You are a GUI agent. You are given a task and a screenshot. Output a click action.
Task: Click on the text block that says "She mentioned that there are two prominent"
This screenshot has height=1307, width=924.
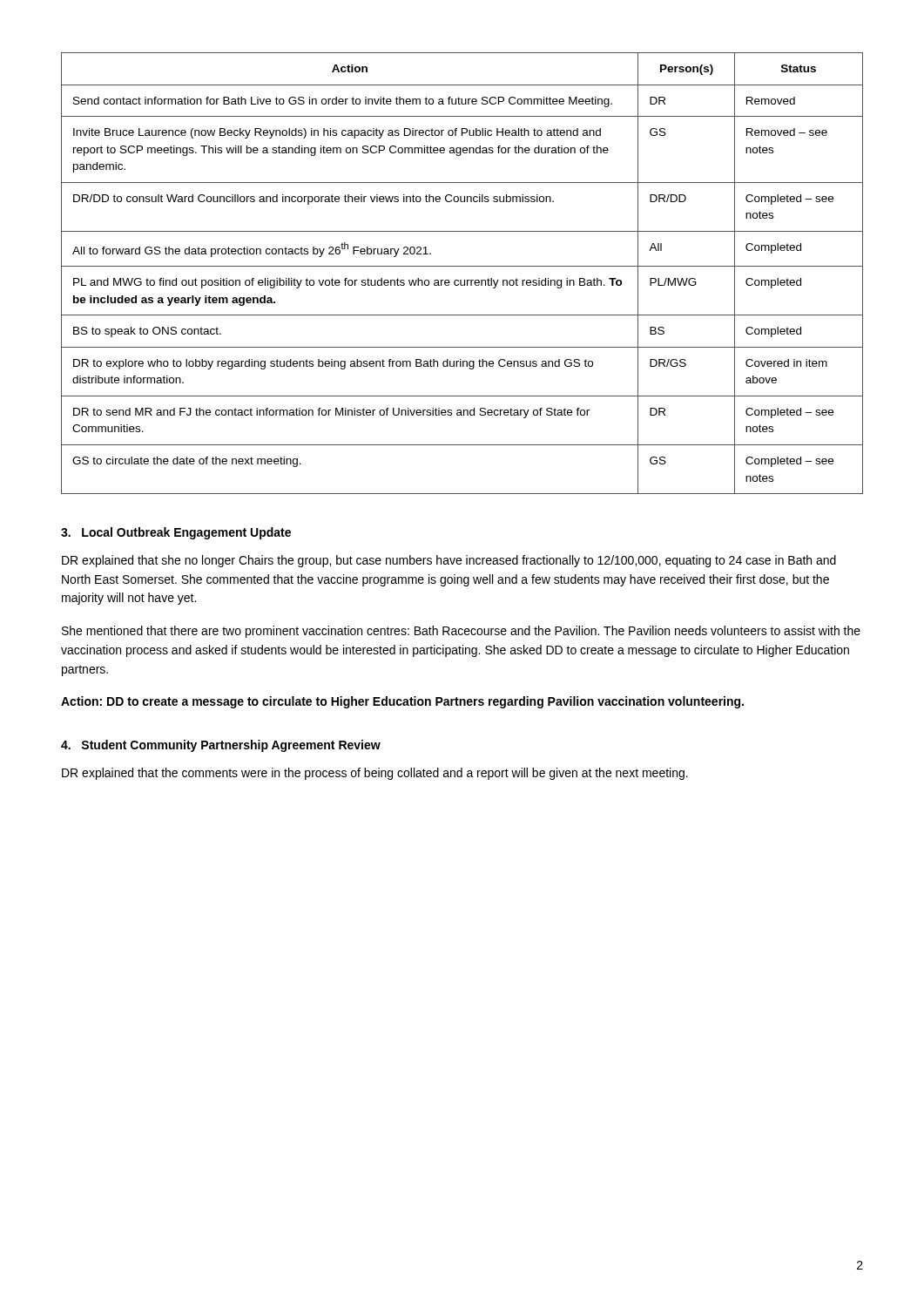pyautogui.click(x=461, y=650)
